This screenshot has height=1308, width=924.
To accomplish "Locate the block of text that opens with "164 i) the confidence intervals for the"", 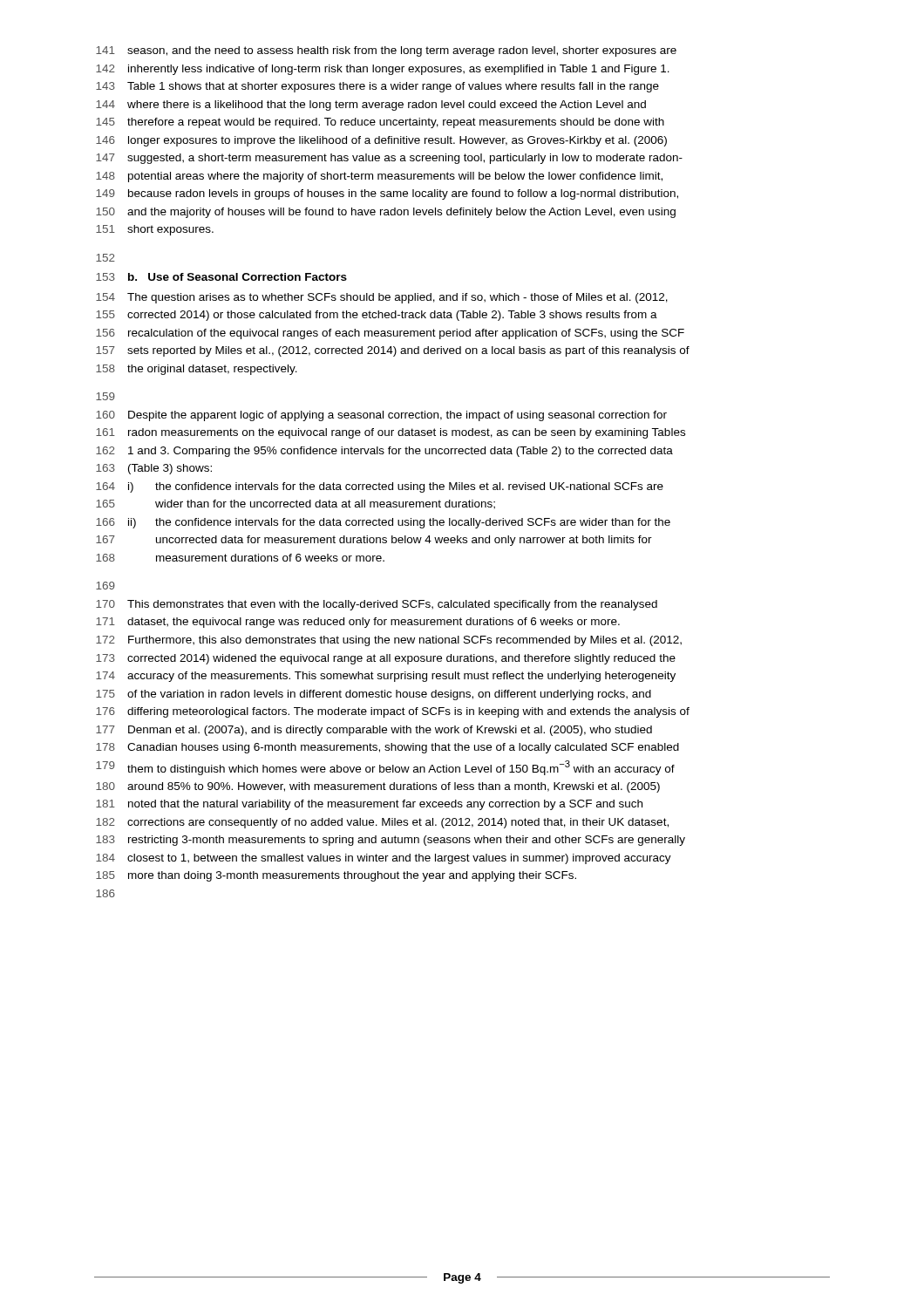I will pyautogui.click(x=462, y=496).
